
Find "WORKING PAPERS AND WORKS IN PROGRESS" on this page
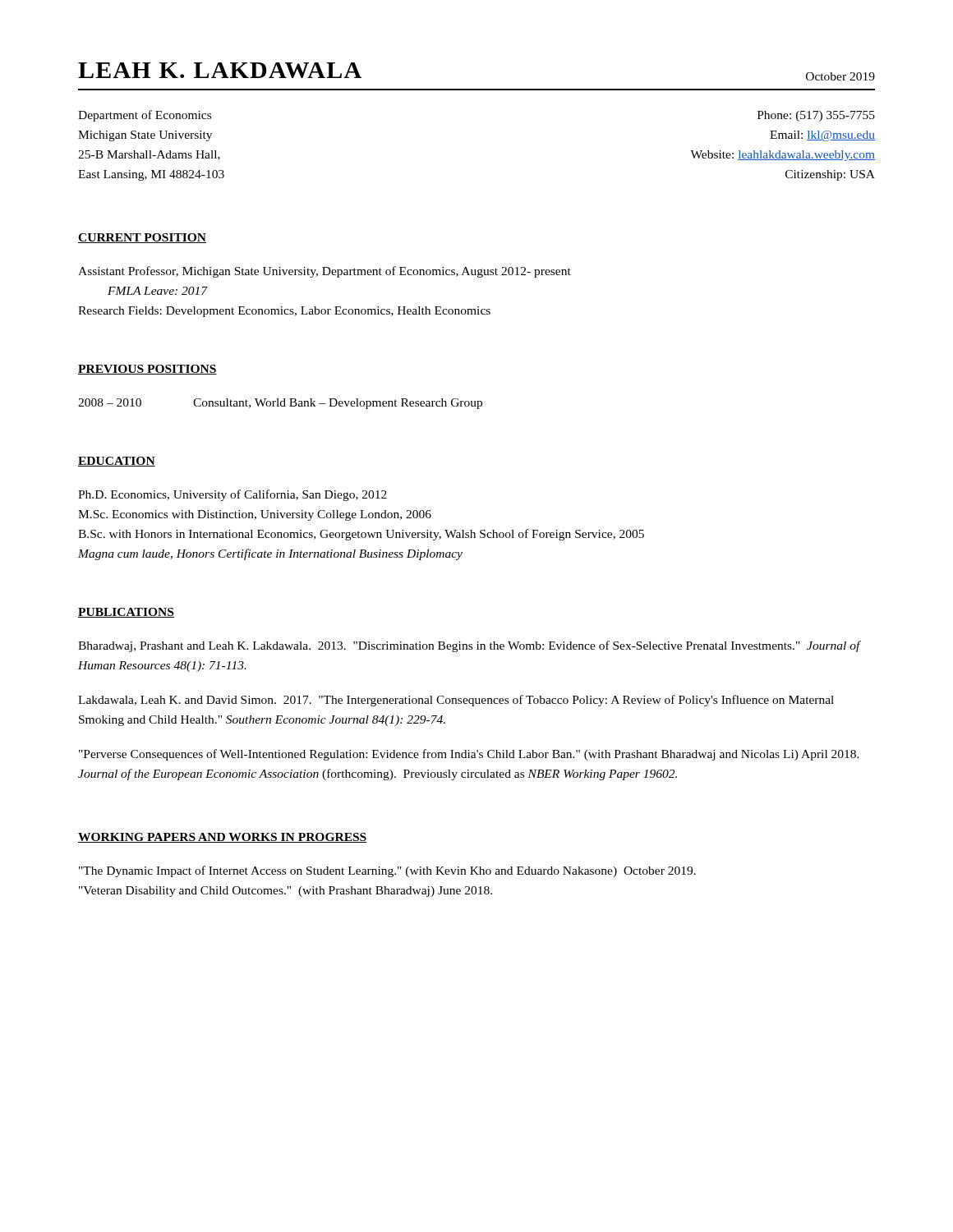[x=222, y=837]
